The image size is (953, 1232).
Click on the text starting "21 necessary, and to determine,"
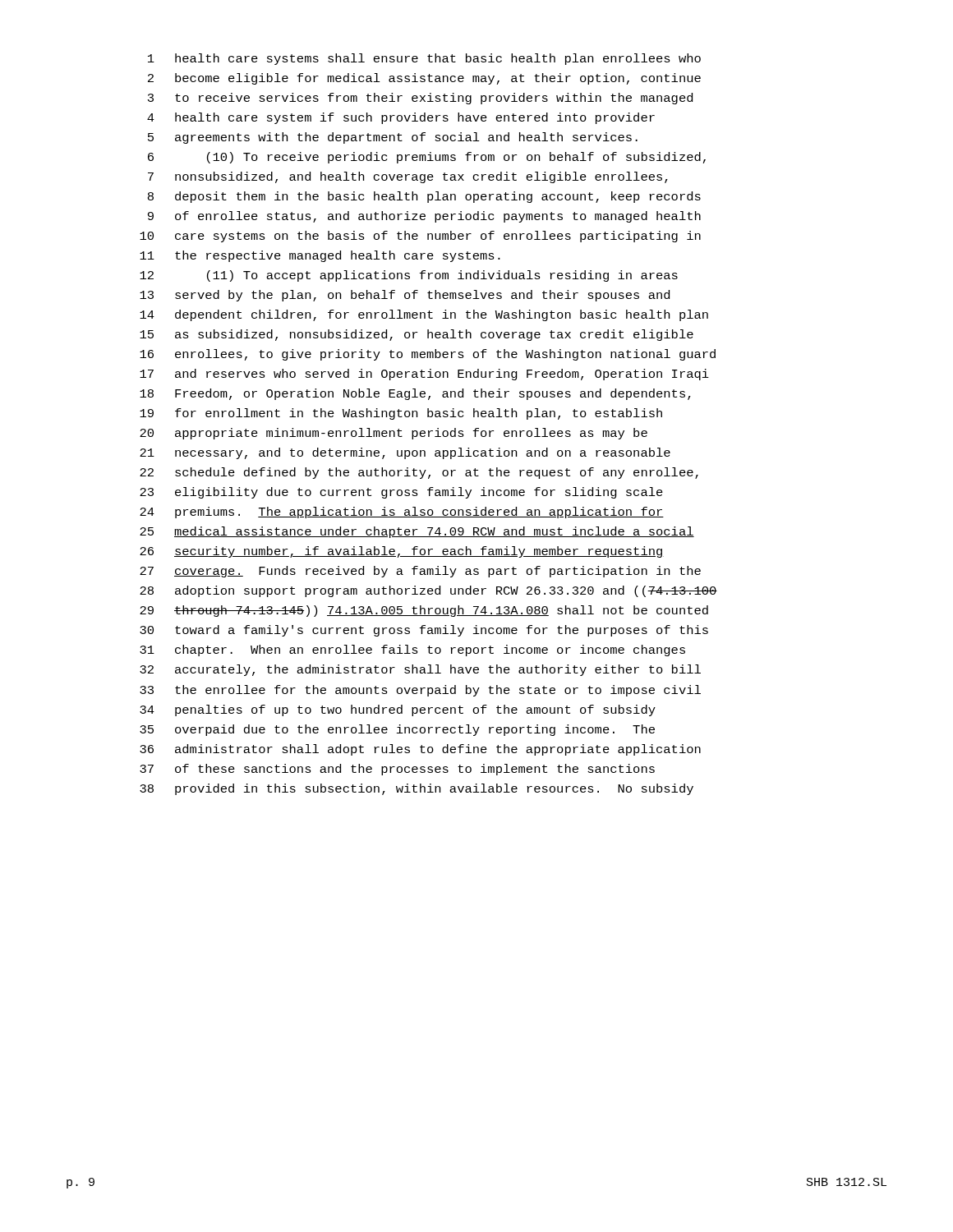493,454
